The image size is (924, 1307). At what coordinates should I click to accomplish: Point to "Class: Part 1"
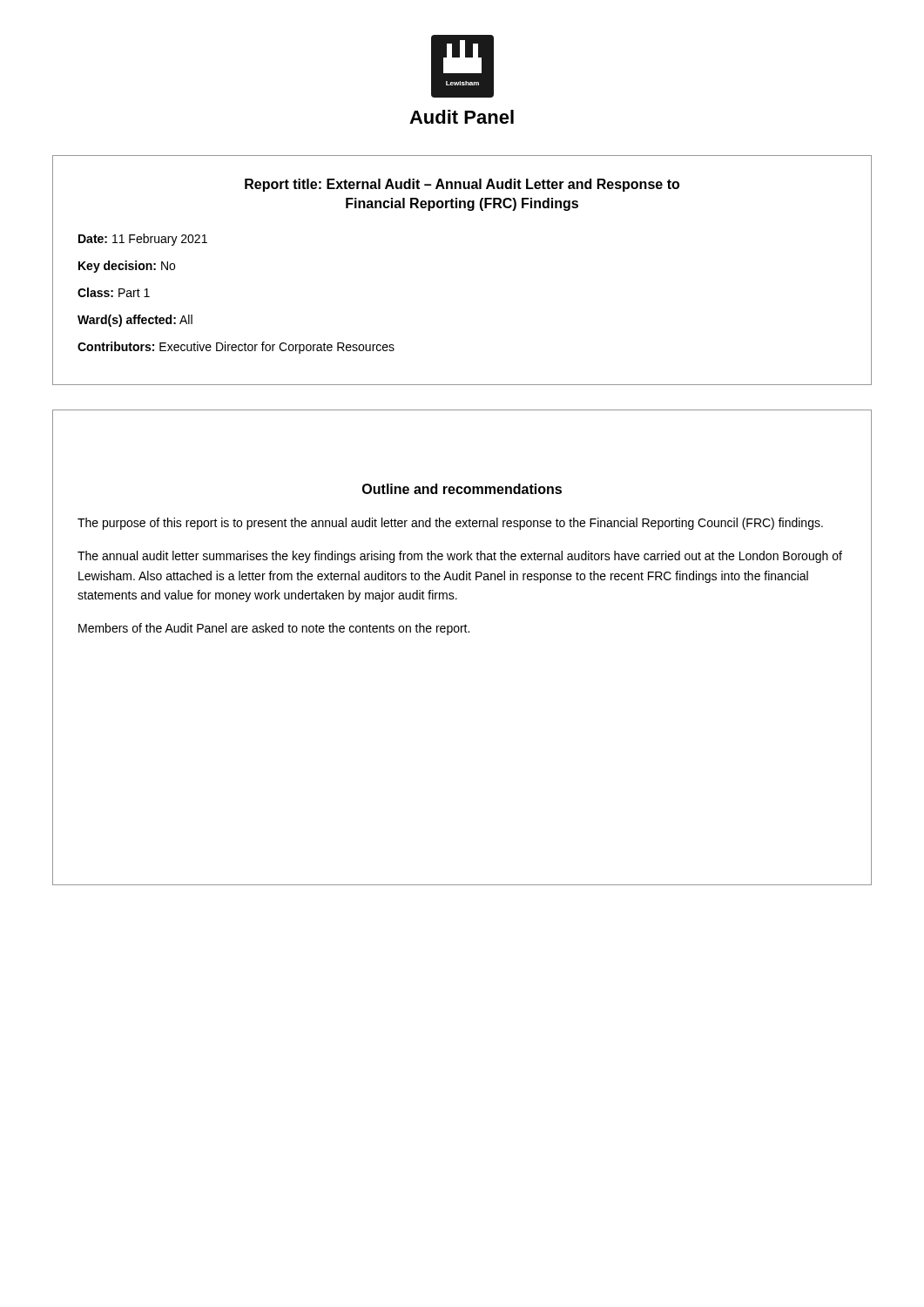point(114,293)
